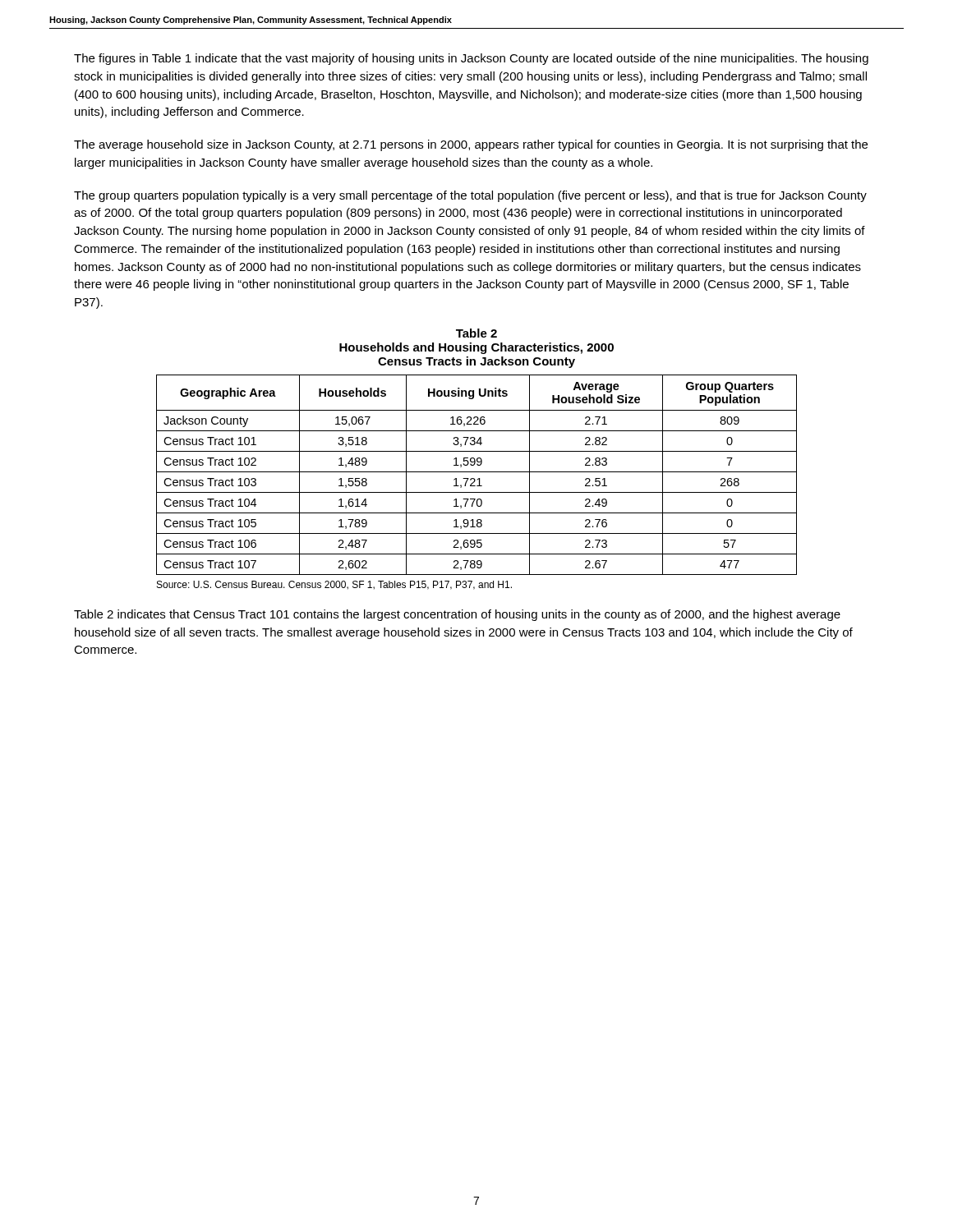
Task: Locate the block of text that opens with "The figures in"
Action: 471,85
